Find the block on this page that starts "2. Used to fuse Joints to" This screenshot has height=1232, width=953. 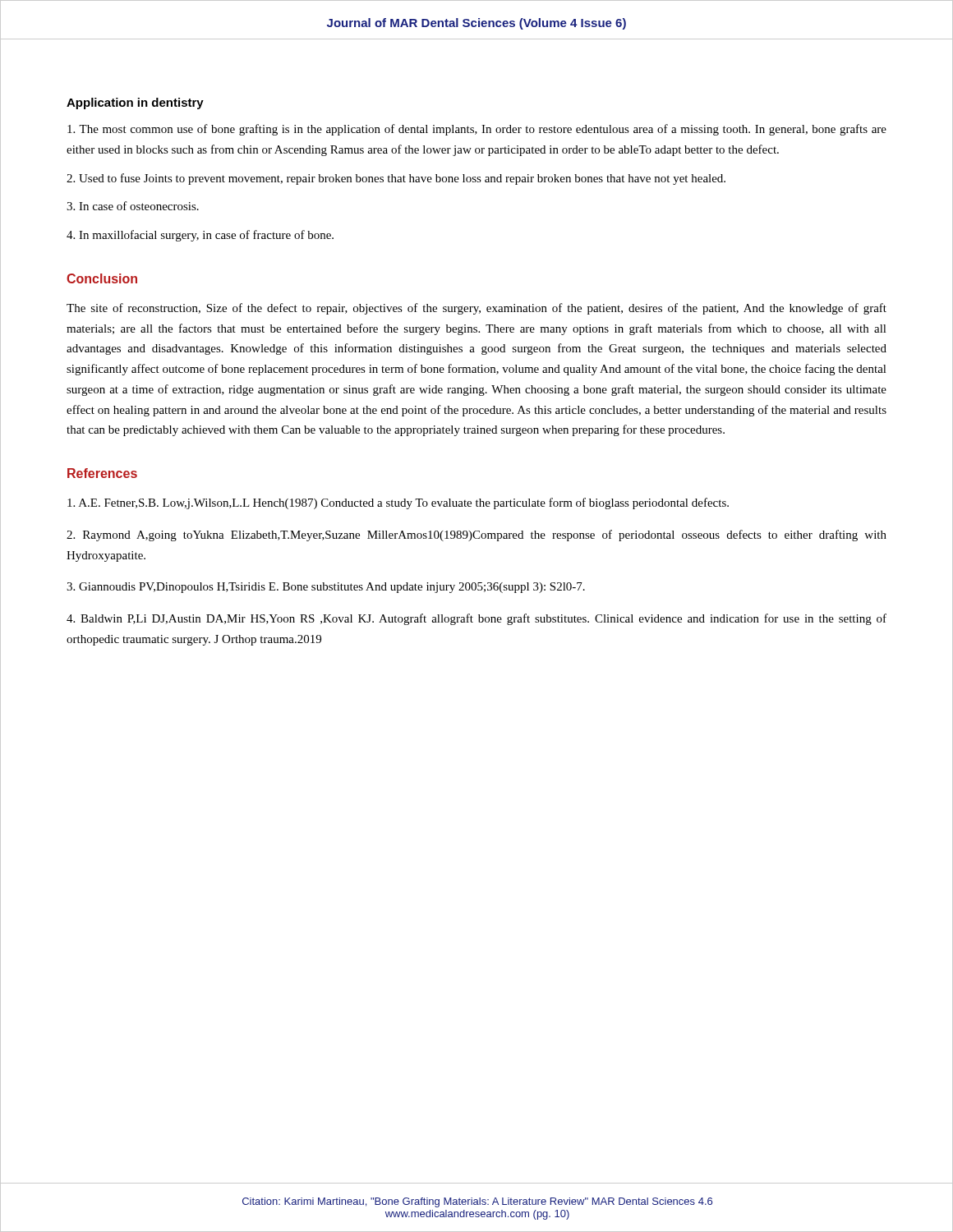396,178
